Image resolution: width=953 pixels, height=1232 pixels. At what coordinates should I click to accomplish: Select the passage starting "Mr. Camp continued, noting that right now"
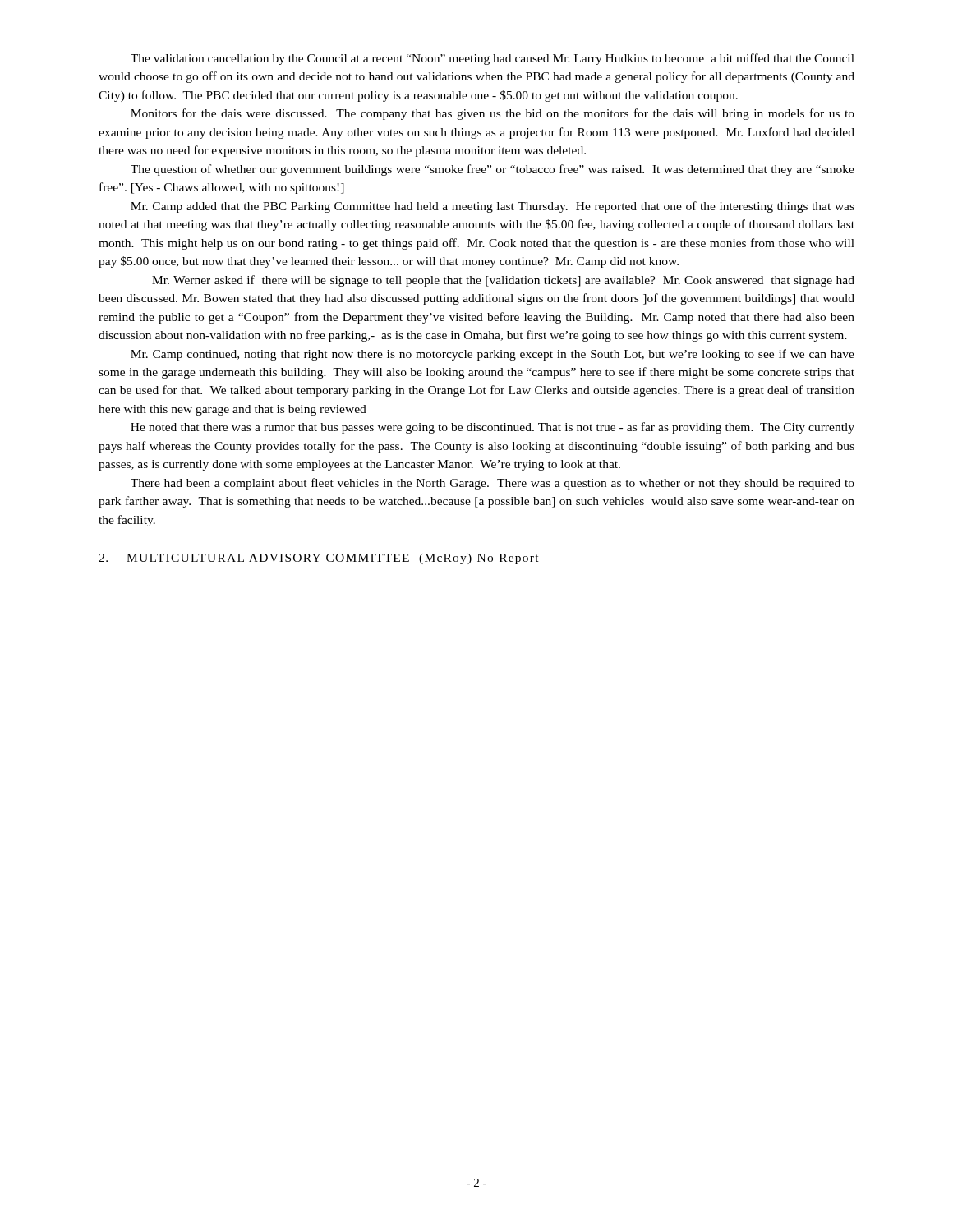476,381
